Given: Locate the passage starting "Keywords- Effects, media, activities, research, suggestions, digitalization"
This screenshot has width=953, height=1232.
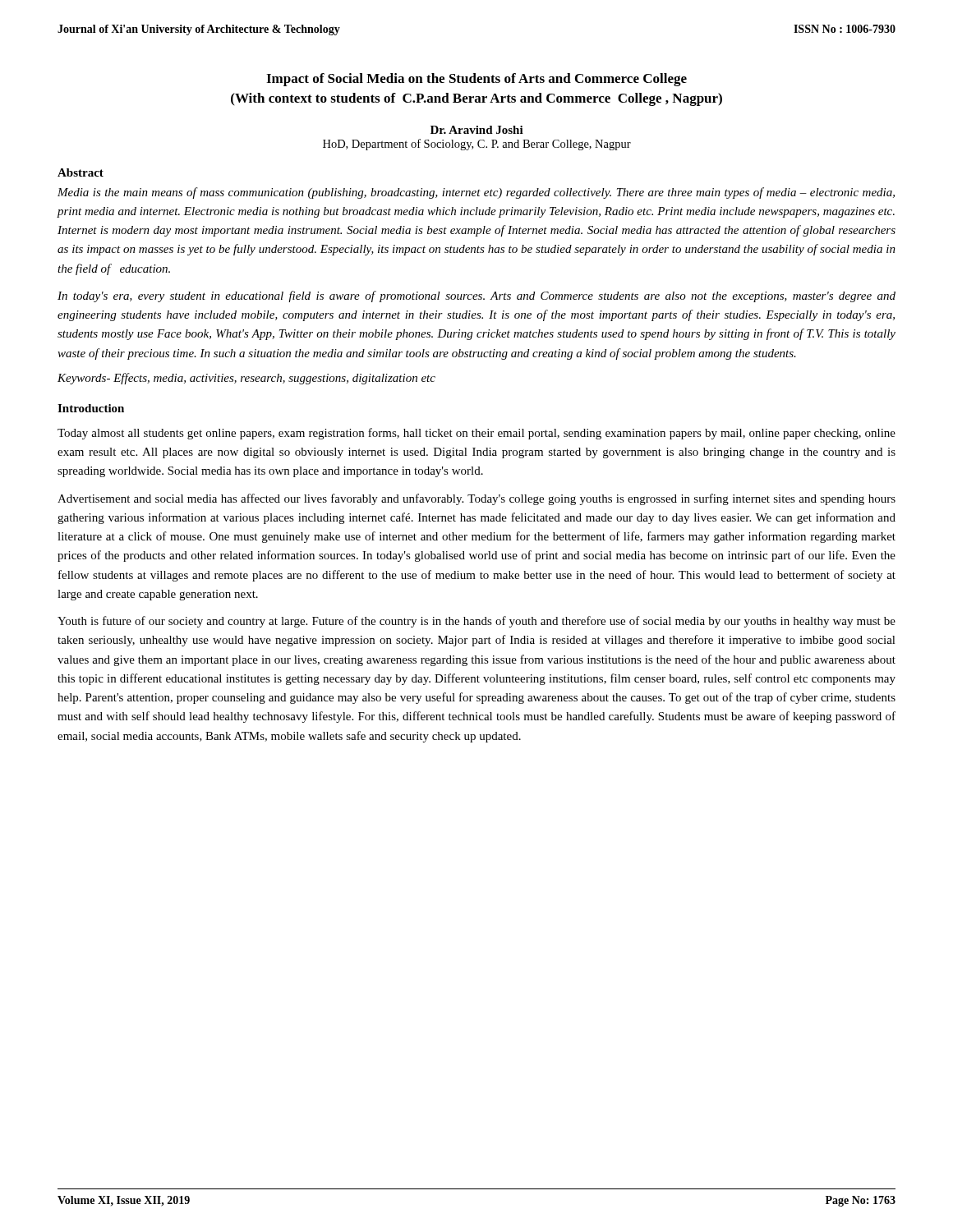Looking at the screenshot, I should click(x=246, y=378).
